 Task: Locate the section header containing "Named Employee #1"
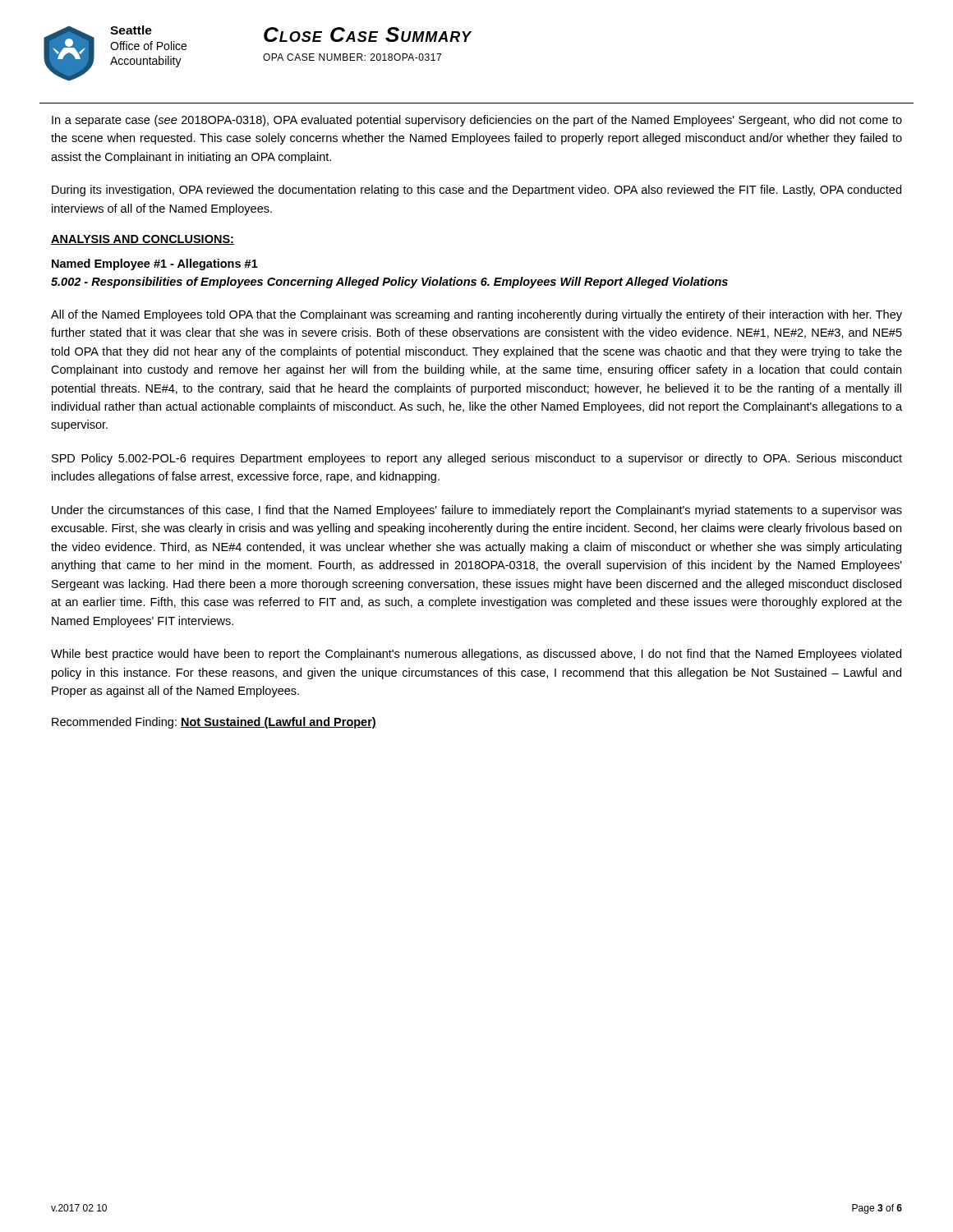point(154,264)
